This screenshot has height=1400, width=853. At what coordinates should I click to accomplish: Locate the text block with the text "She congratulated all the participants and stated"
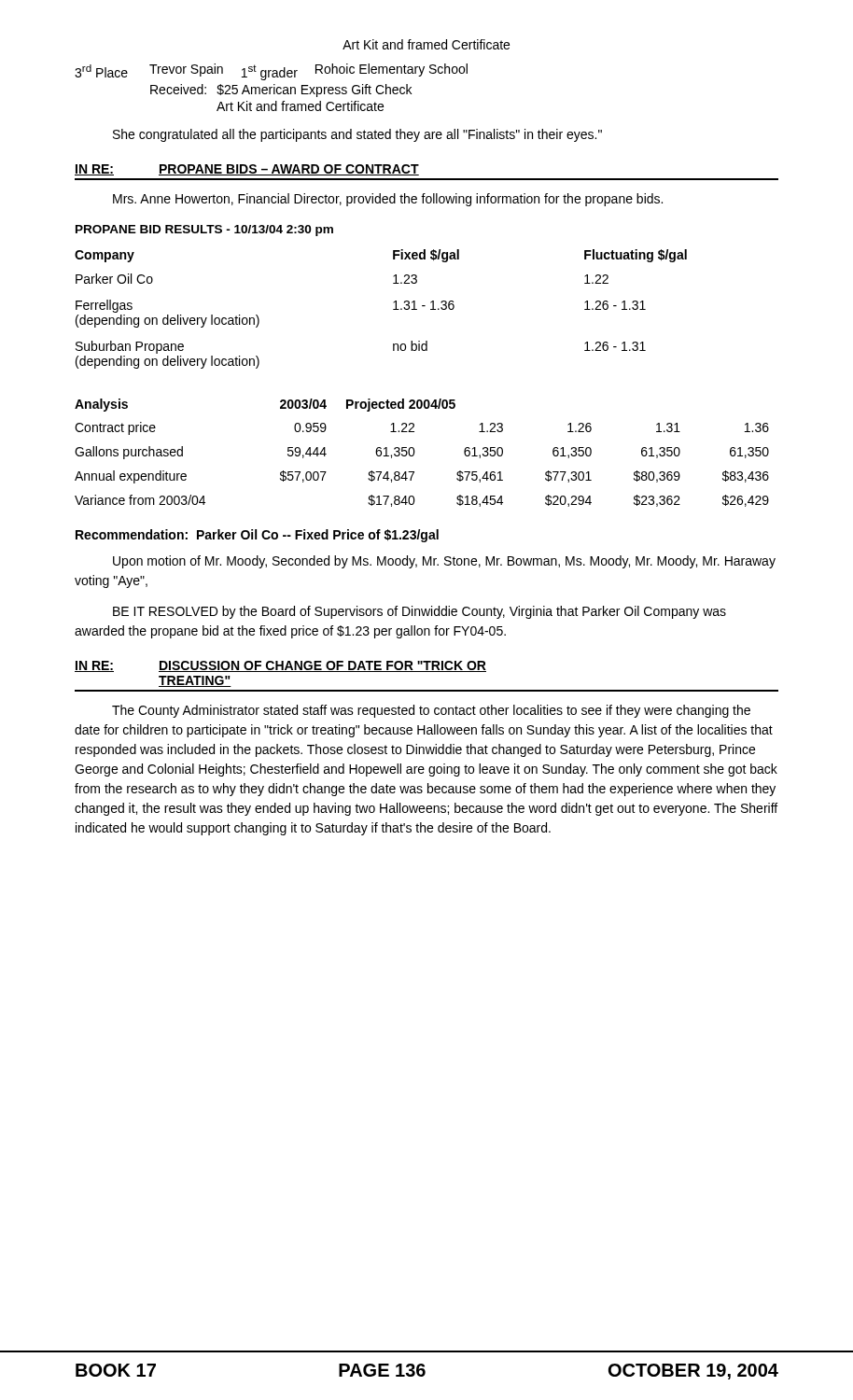coord(426,135)
